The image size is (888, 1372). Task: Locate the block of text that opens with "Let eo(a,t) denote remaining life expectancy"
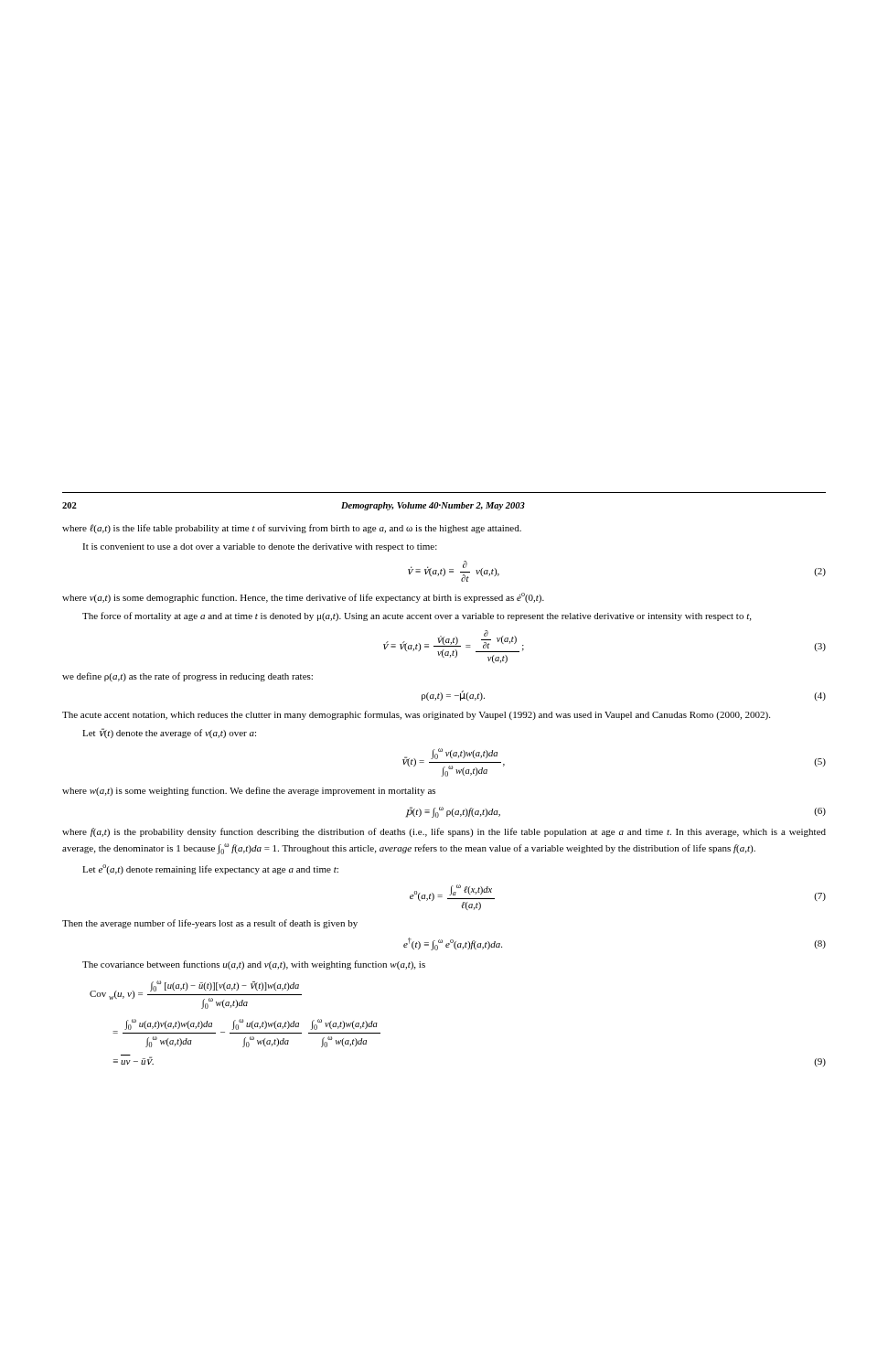(210, 869)
